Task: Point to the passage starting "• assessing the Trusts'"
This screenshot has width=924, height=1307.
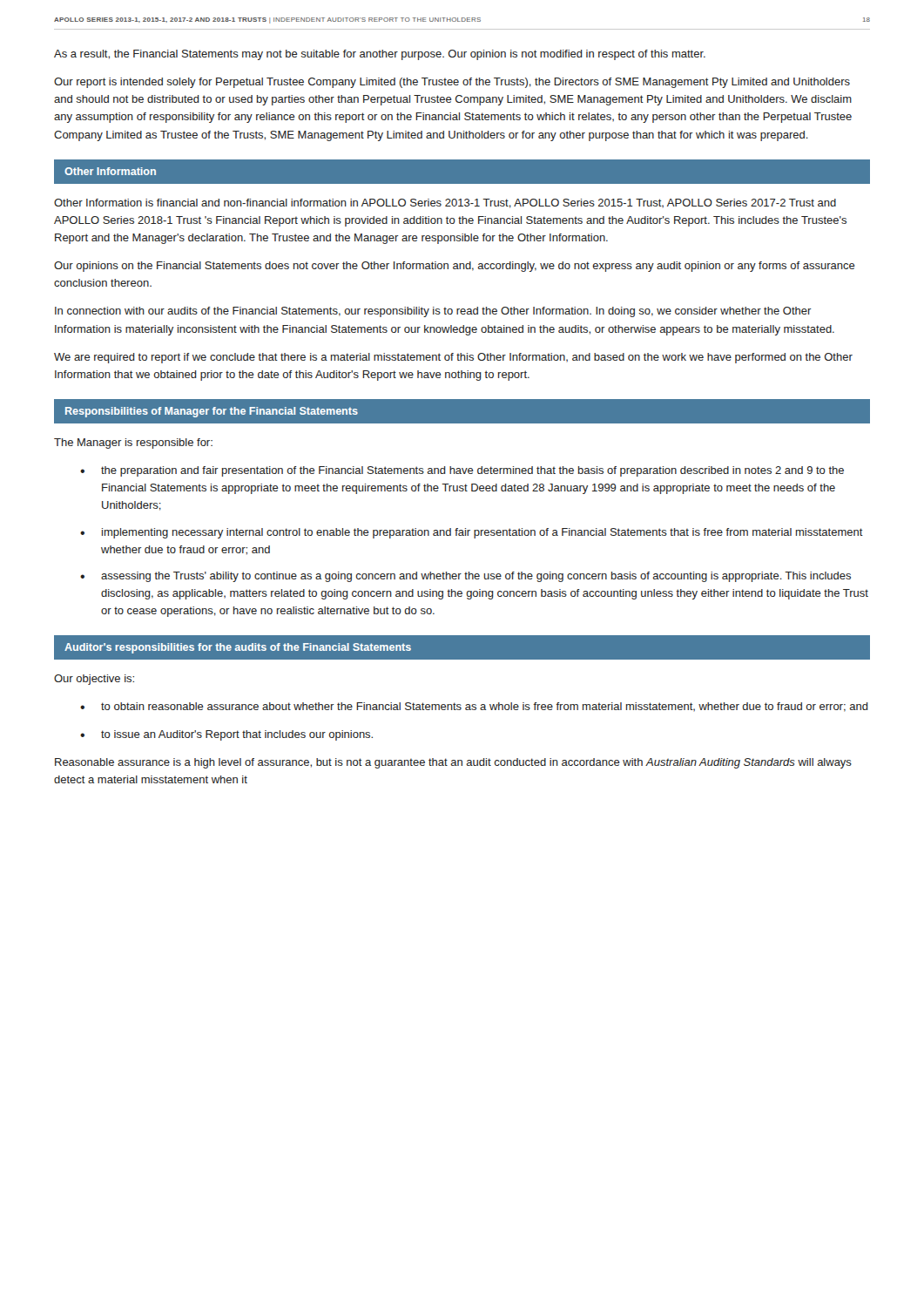Action: [475, 593]
